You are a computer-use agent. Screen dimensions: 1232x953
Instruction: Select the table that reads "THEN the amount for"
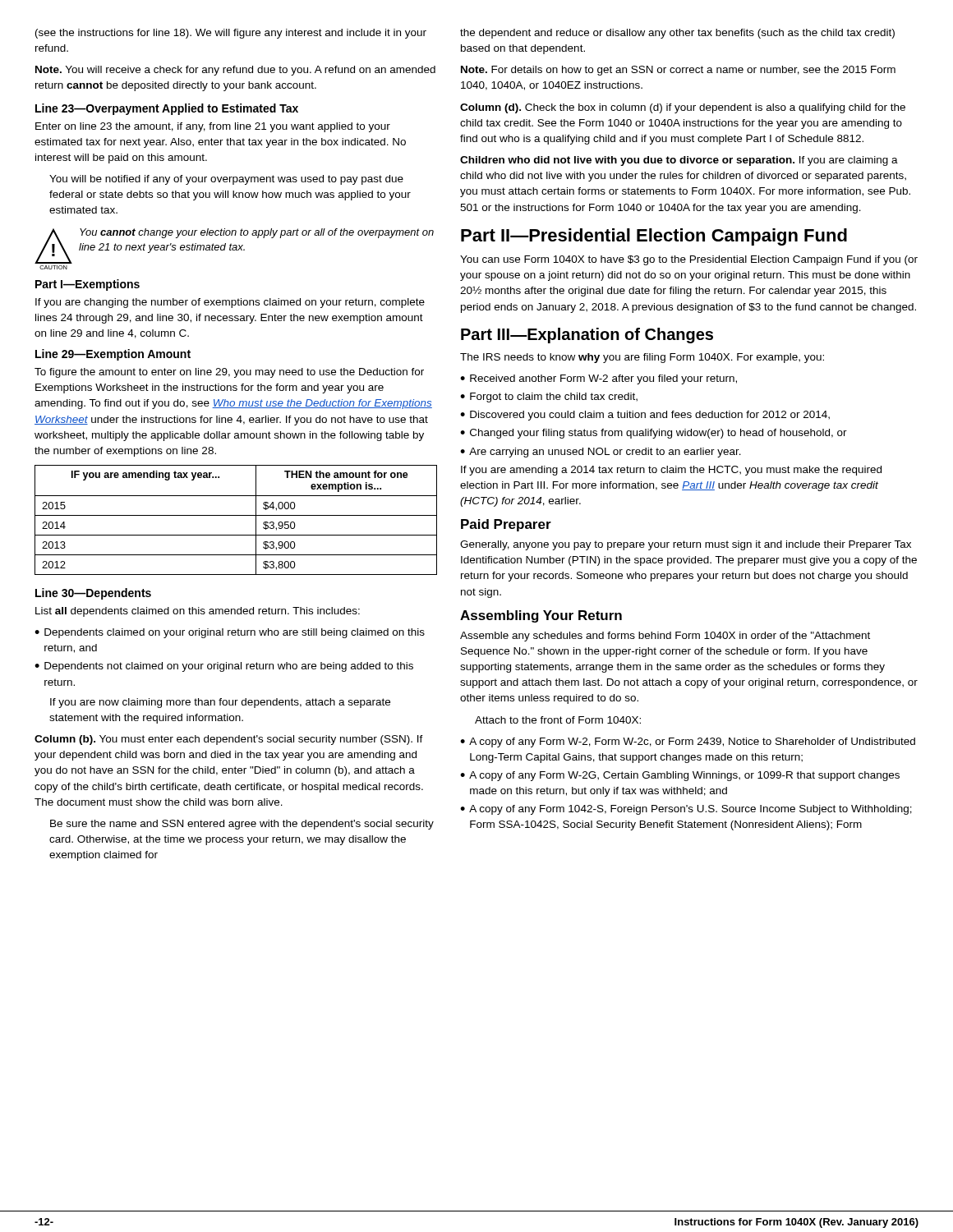coord(236,520)
